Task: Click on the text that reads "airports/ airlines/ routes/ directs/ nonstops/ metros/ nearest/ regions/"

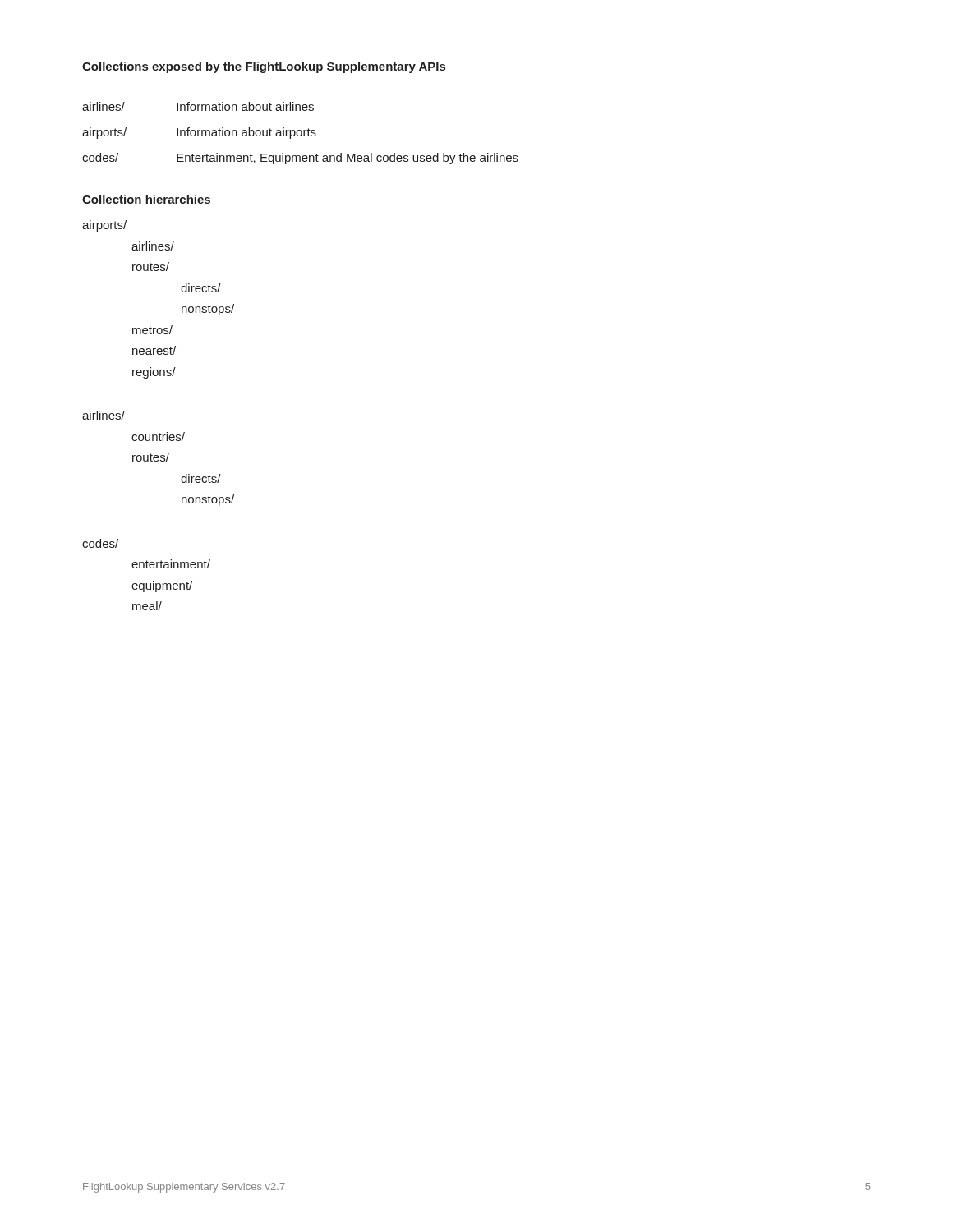Action: click(x=104, y=226)
